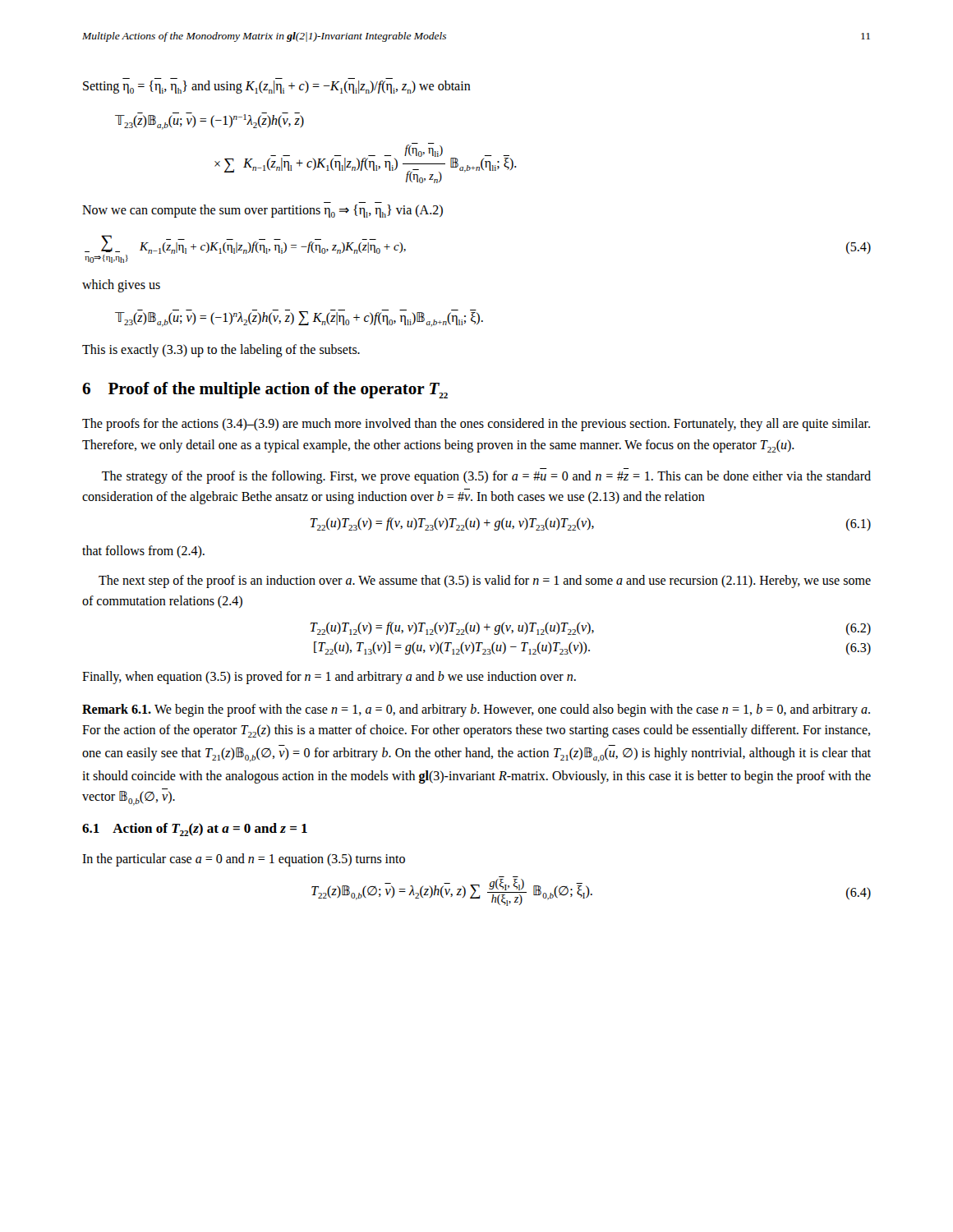This screenshot has width=953, height=1232.
Task: Select the block starting "[T22(u), T13(v)] = g(u,"
Action: pyautogui.click(x=476, y=648)
